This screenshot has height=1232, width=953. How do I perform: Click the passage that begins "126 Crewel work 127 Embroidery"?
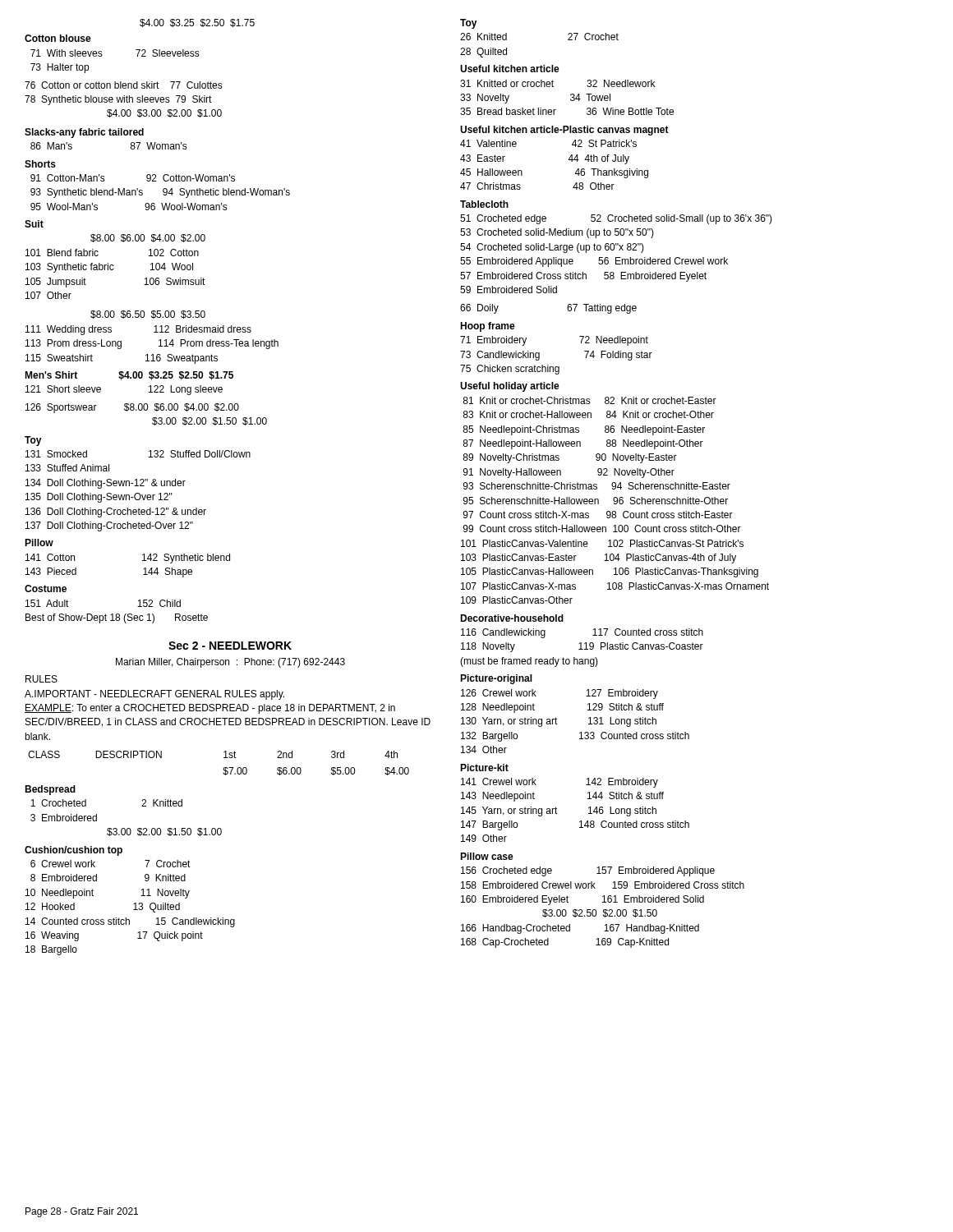pos(575,721)
